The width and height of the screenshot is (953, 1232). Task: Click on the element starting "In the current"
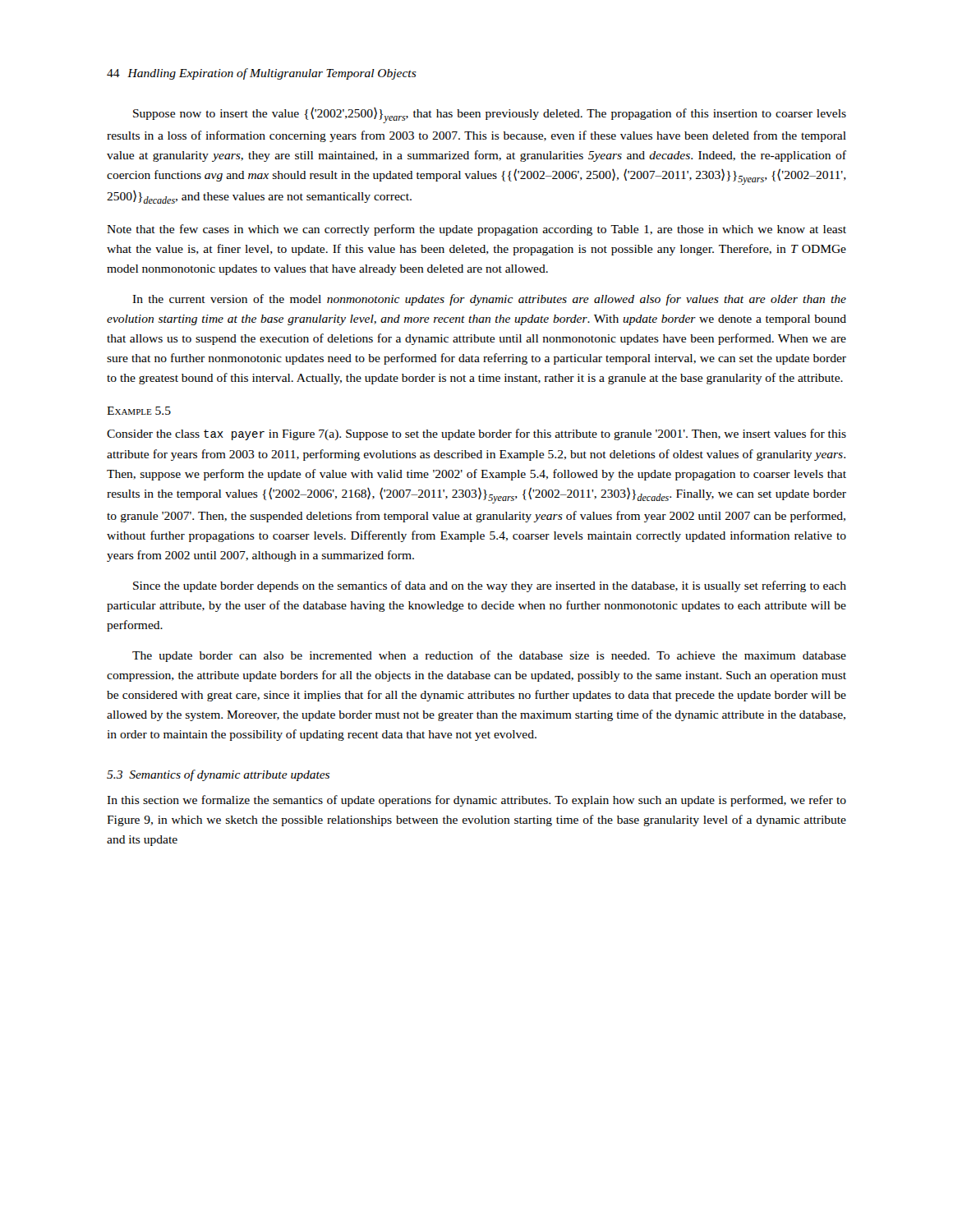tap(476, 339)
